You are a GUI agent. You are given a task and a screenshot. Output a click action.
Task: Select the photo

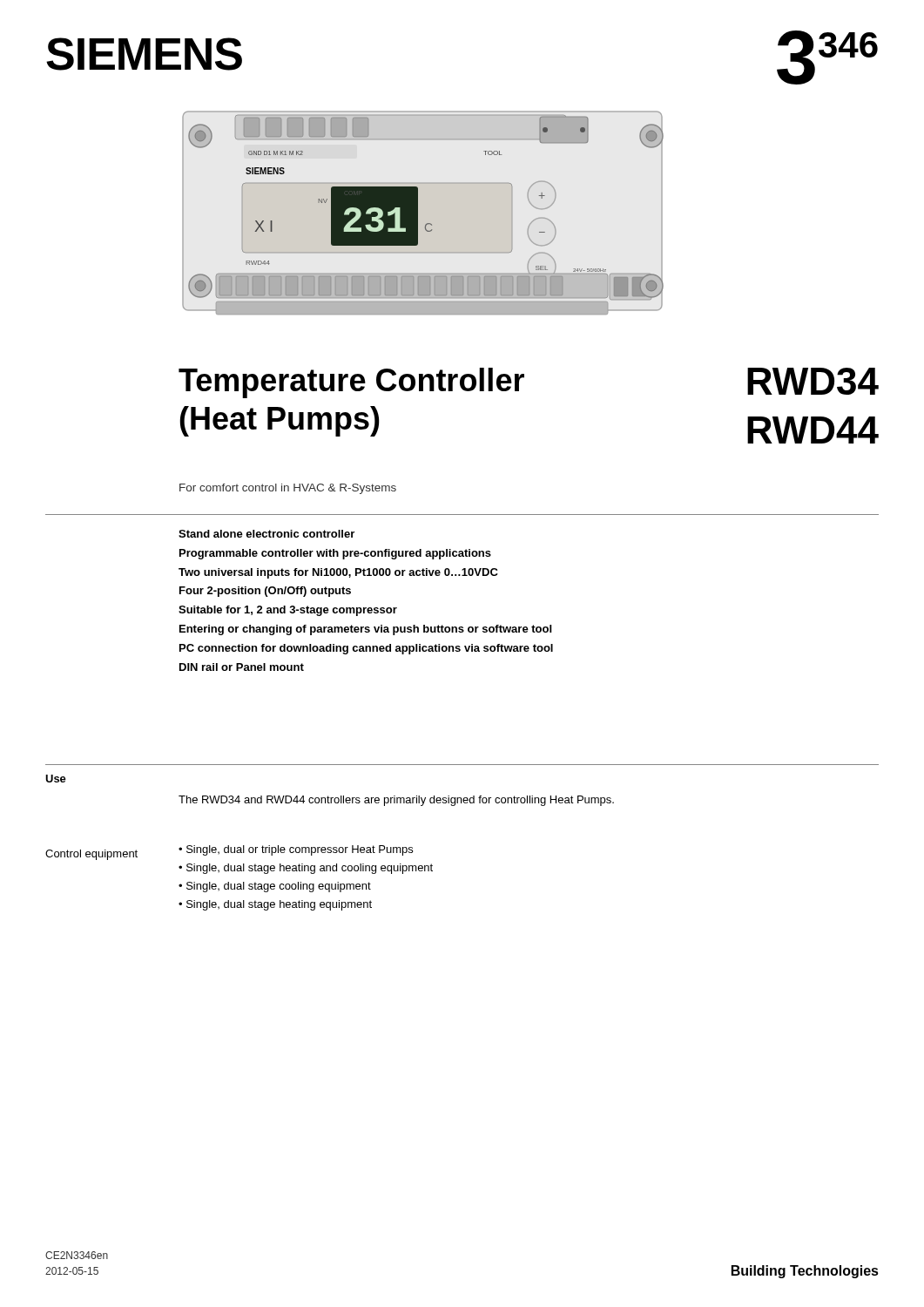click(x=422, y=211)
